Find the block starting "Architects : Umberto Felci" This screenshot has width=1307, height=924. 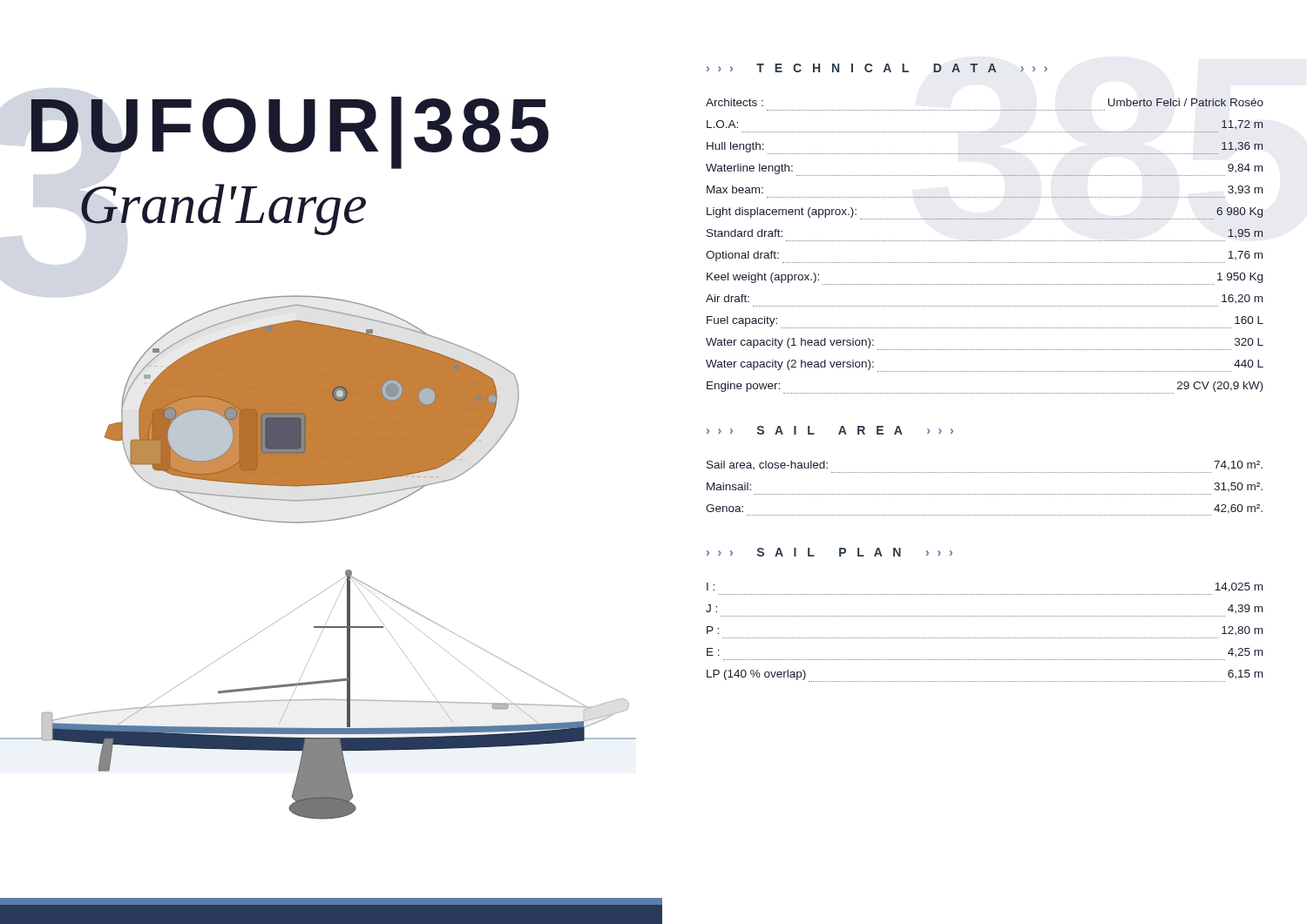[x=985, y=103]
